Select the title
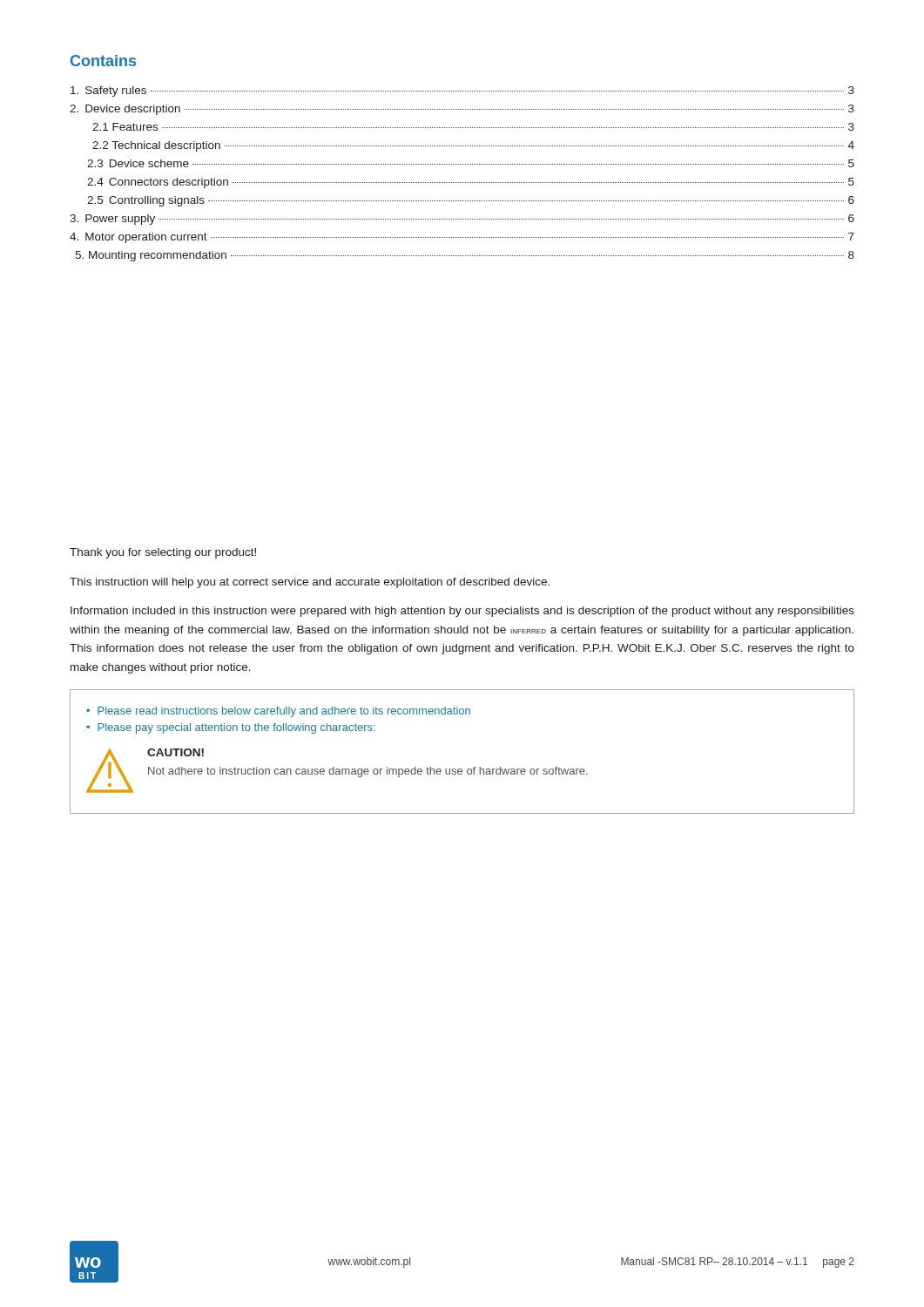The image size is (924, 1307). tap(103, 61)
